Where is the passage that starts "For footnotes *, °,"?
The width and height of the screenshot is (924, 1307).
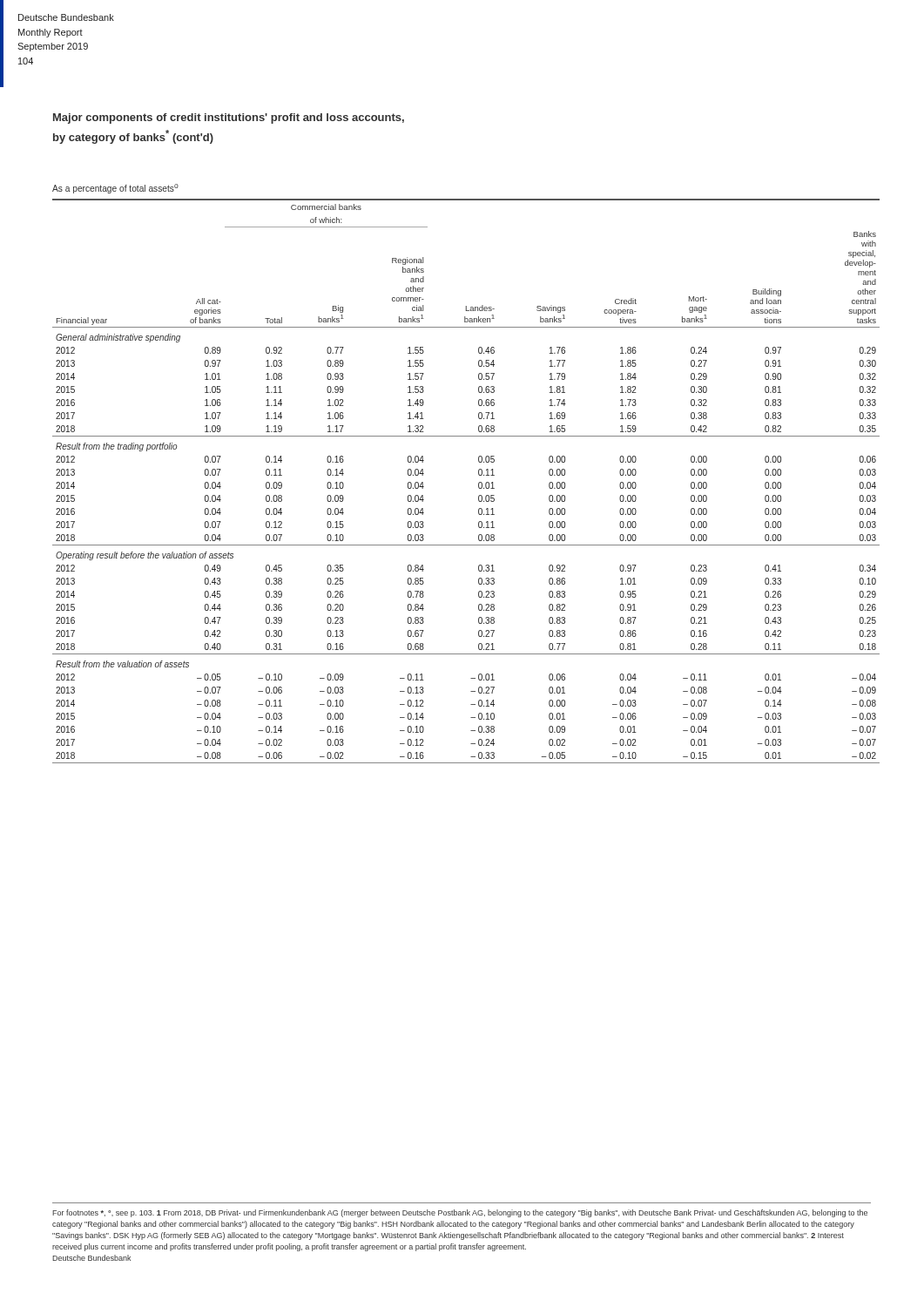[x=460, y=1236]
